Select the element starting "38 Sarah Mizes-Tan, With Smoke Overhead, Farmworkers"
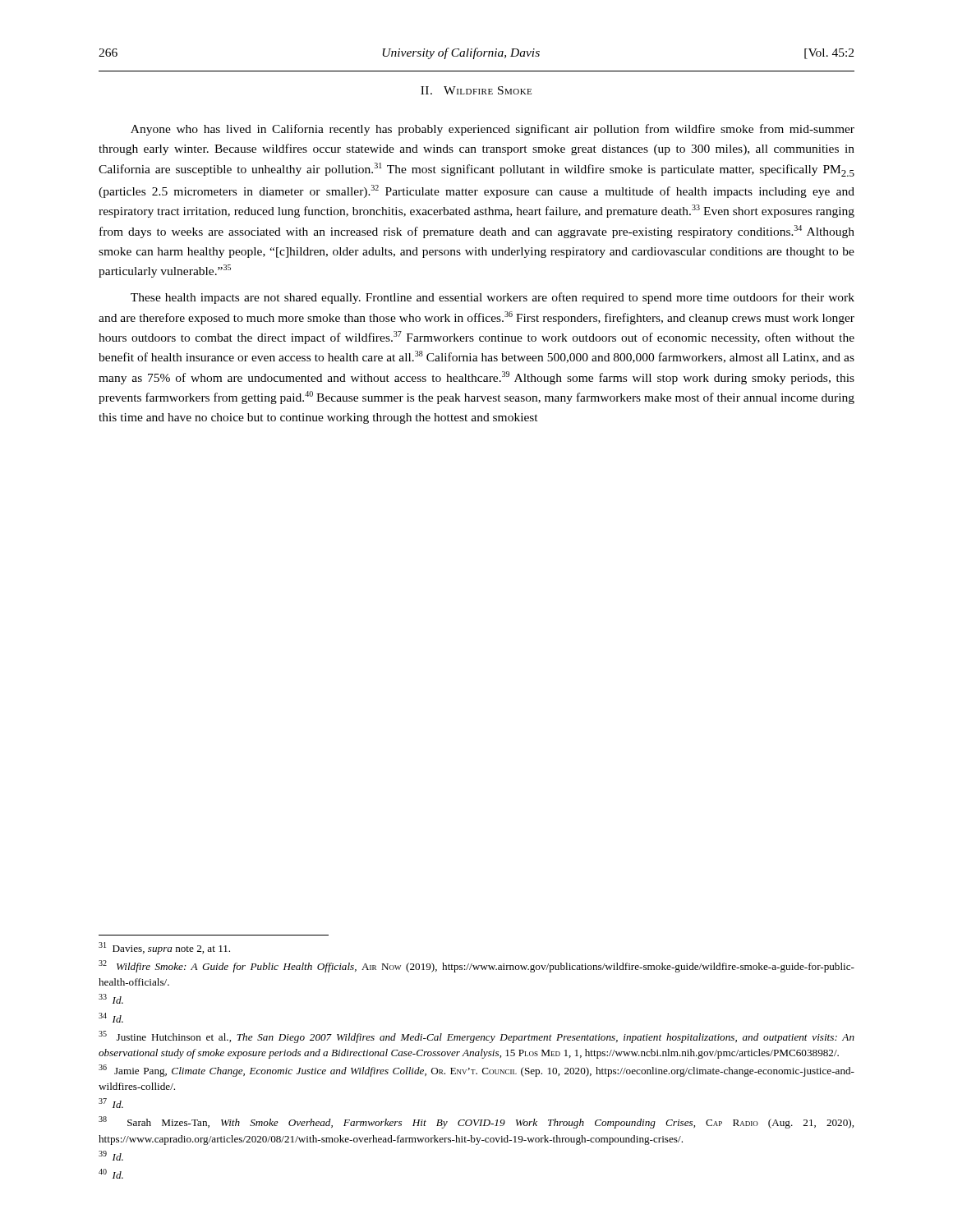Screen dimensions: 1232x953 [476, 1130]
